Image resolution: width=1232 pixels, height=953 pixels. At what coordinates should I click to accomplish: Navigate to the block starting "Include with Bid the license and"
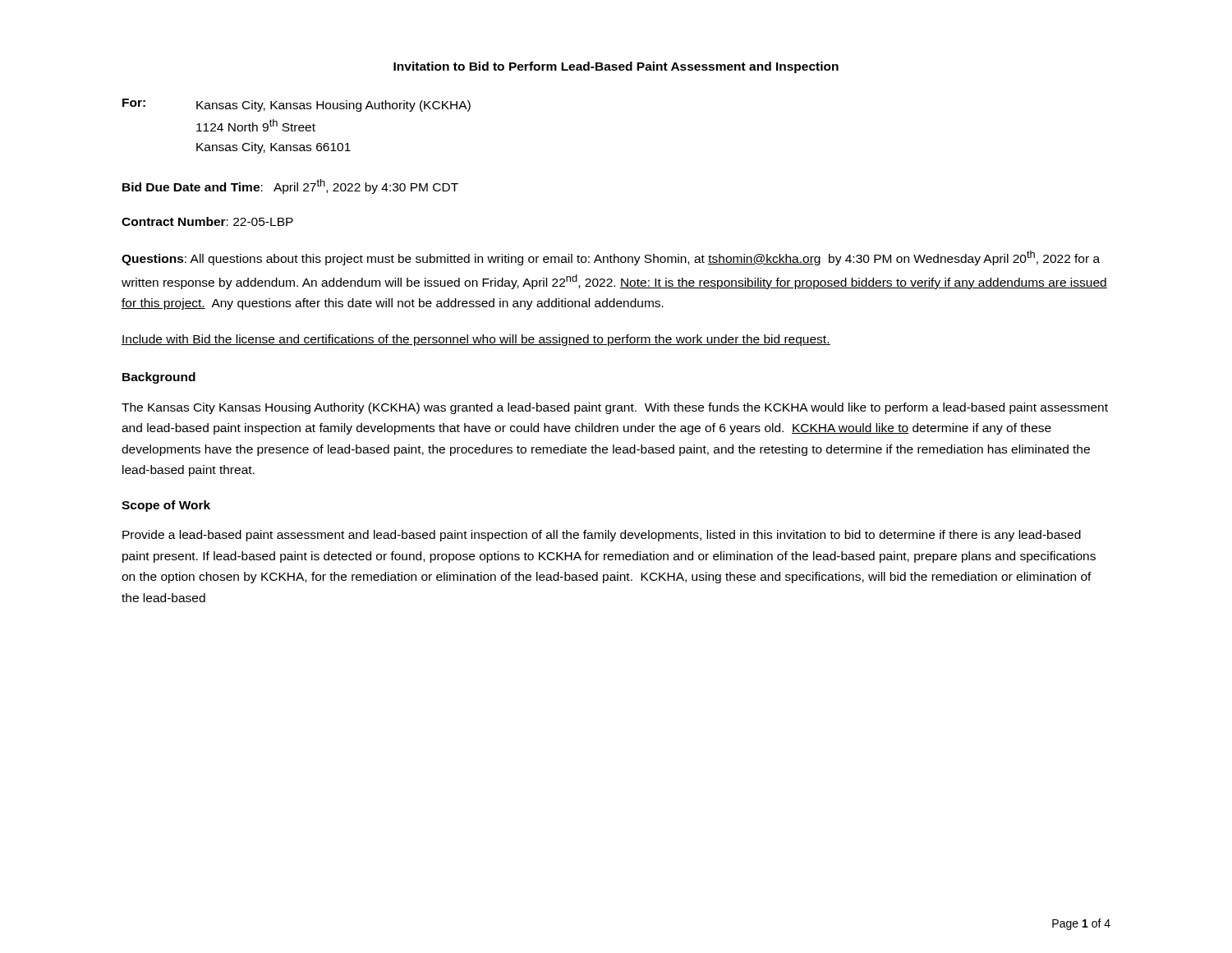(x=476, y=339)
